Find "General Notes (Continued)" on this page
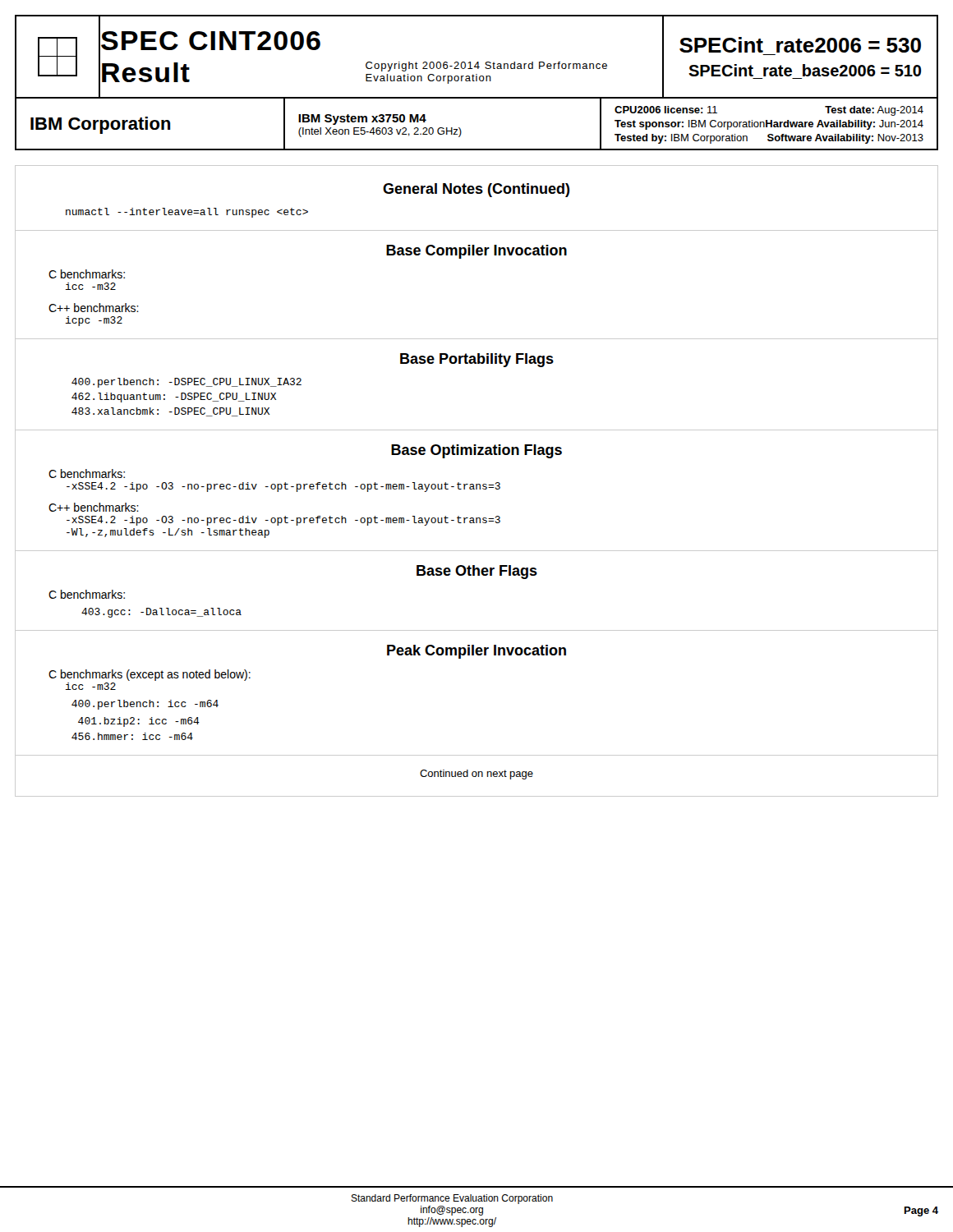Screen dimensions: 1232x953 tap(476, 189)
